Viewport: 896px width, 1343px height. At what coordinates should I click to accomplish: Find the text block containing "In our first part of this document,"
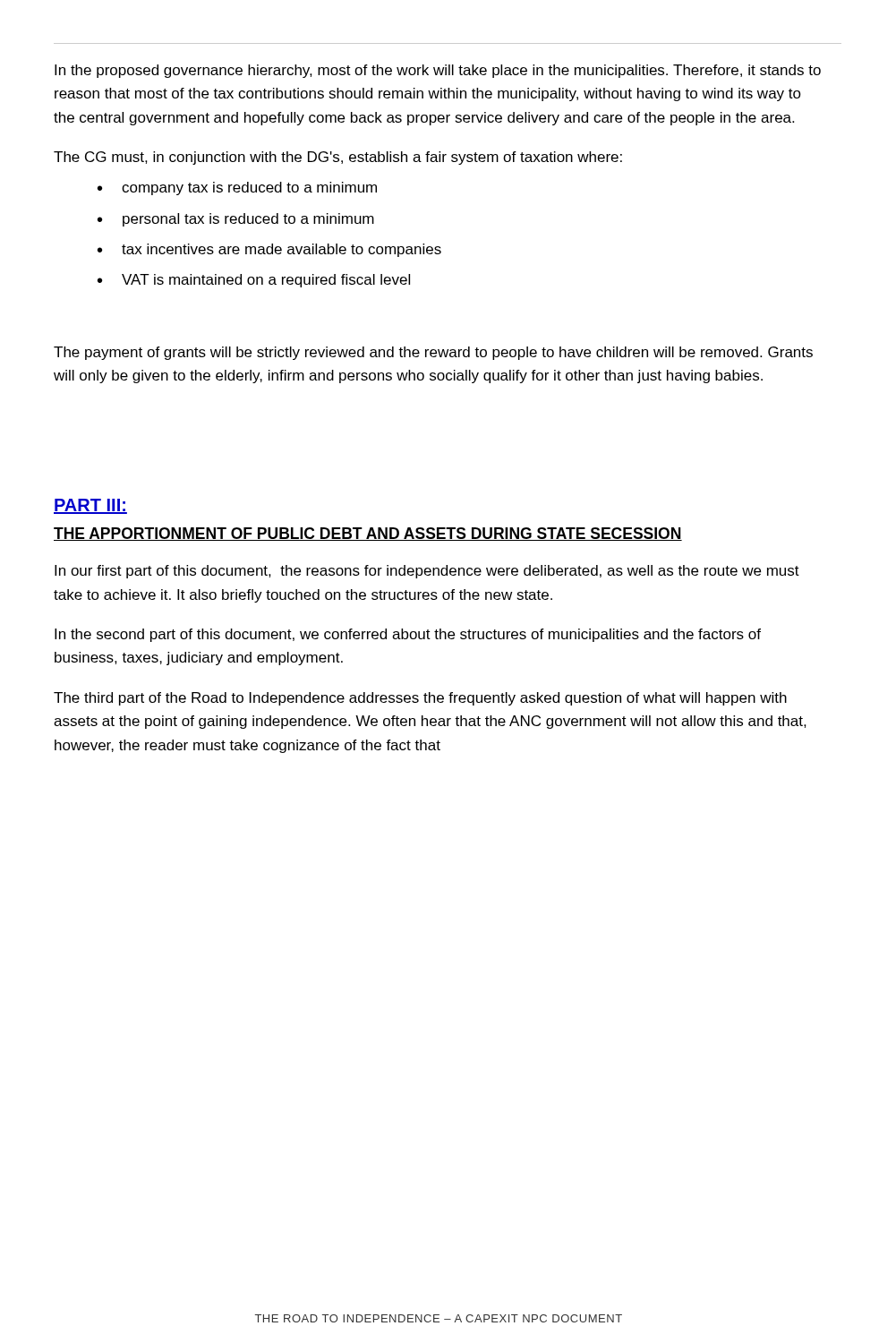tap(426, 583)
